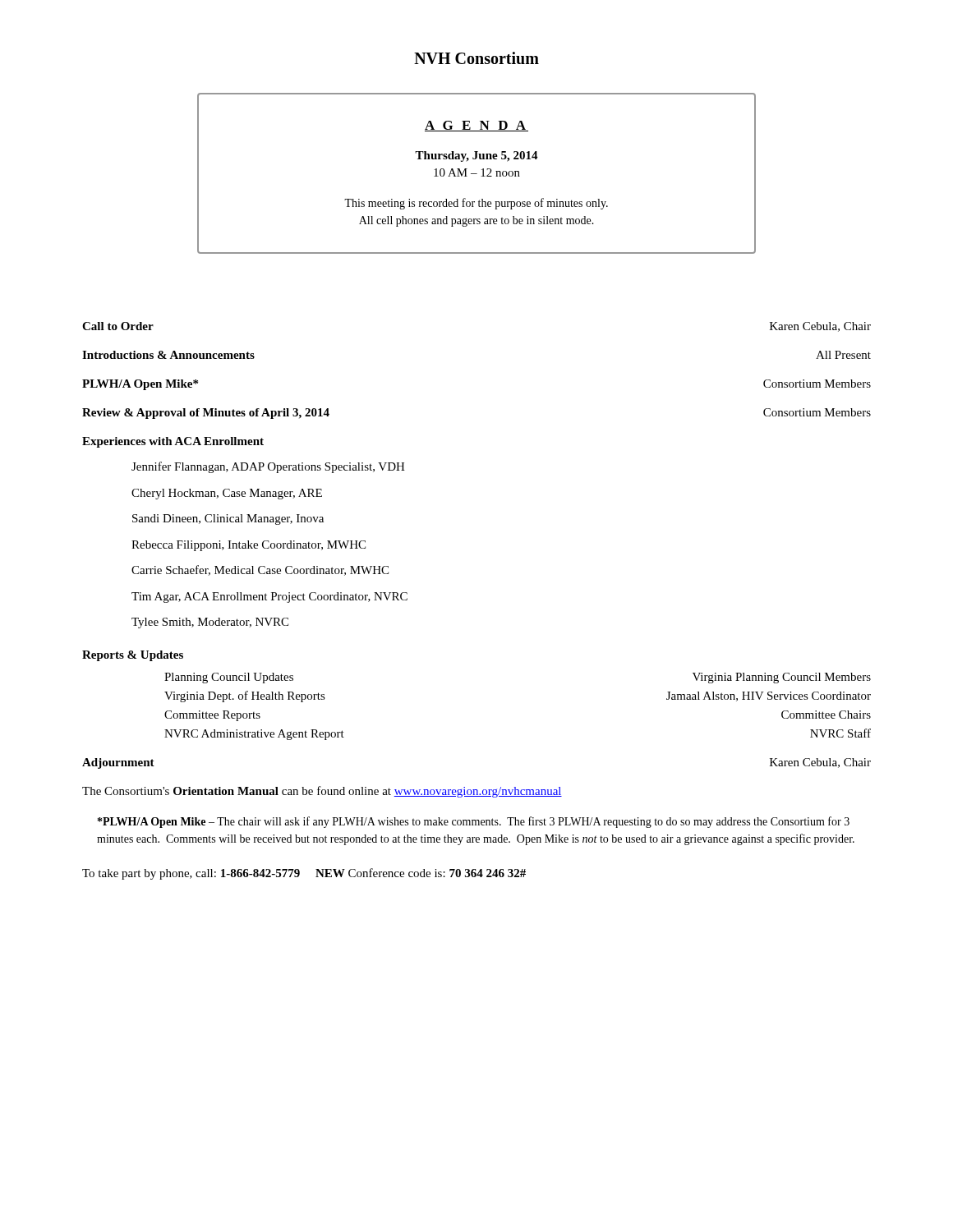Locate the block of text that opens with "To take part by phone, call:"
This screenshot has height=1232, width=953.
pyautogui.click(x=304, y=873)
